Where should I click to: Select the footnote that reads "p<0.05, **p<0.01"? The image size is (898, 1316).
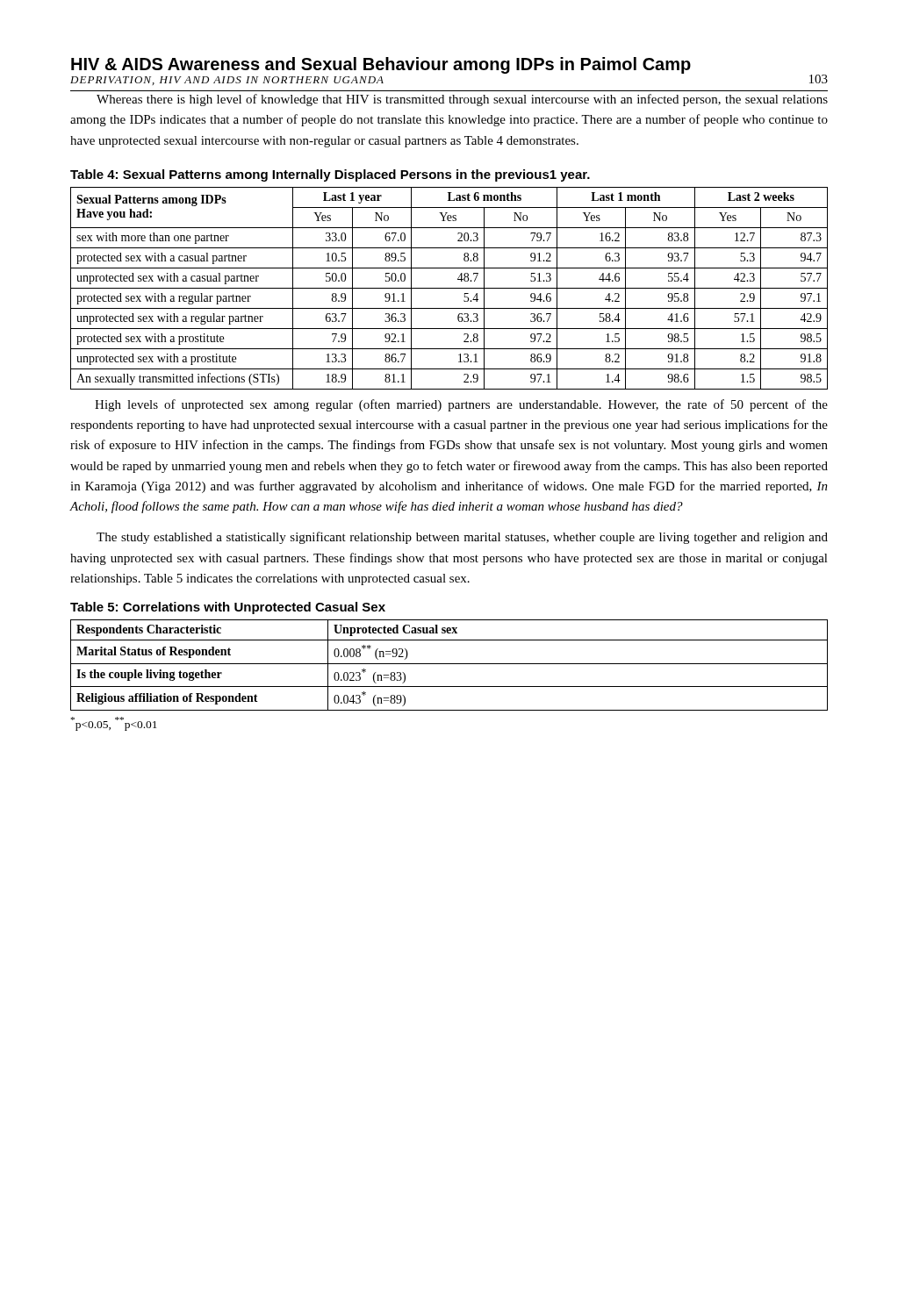(114, 722)
